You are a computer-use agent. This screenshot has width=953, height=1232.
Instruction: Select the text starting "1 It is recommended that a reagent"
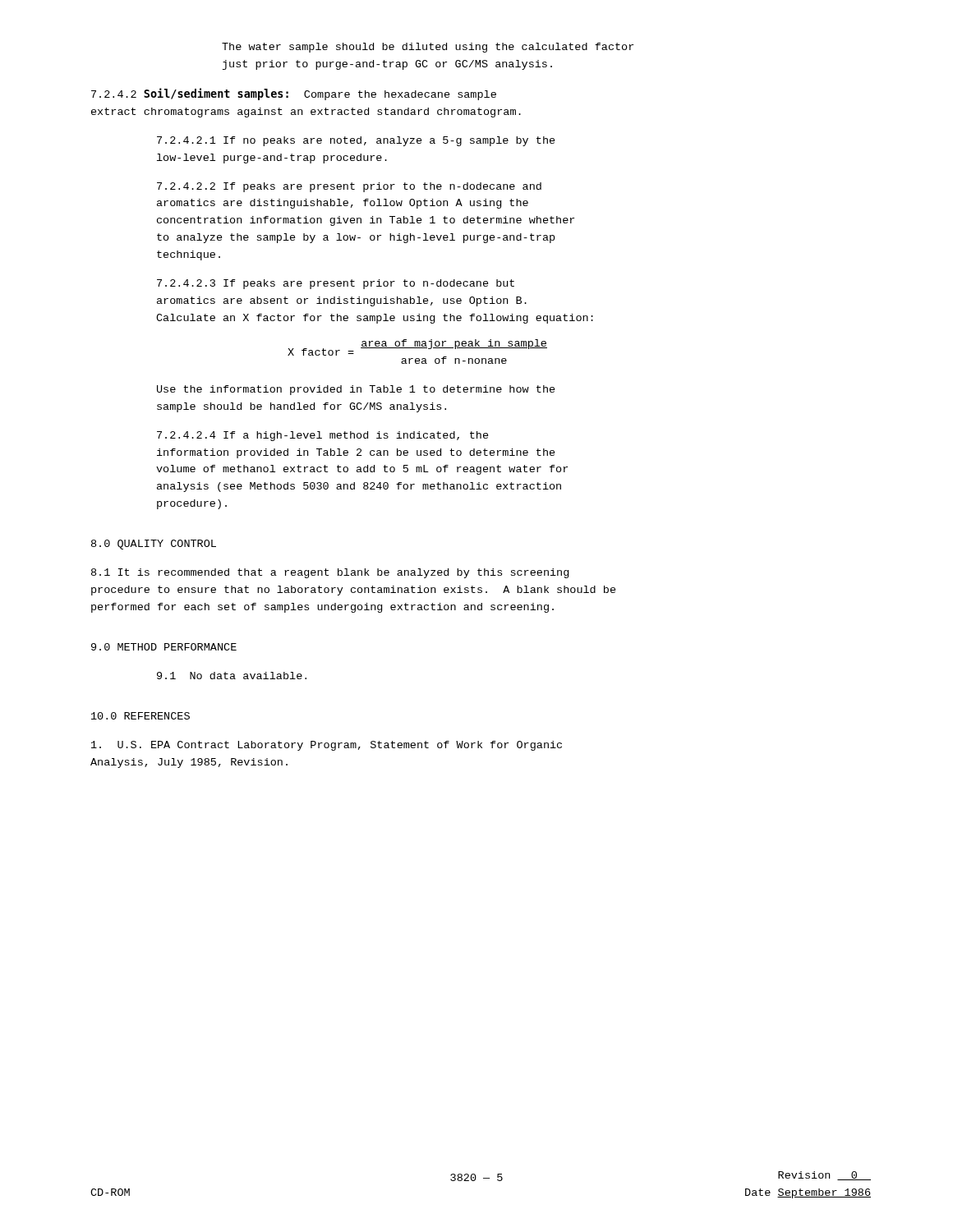481,591
